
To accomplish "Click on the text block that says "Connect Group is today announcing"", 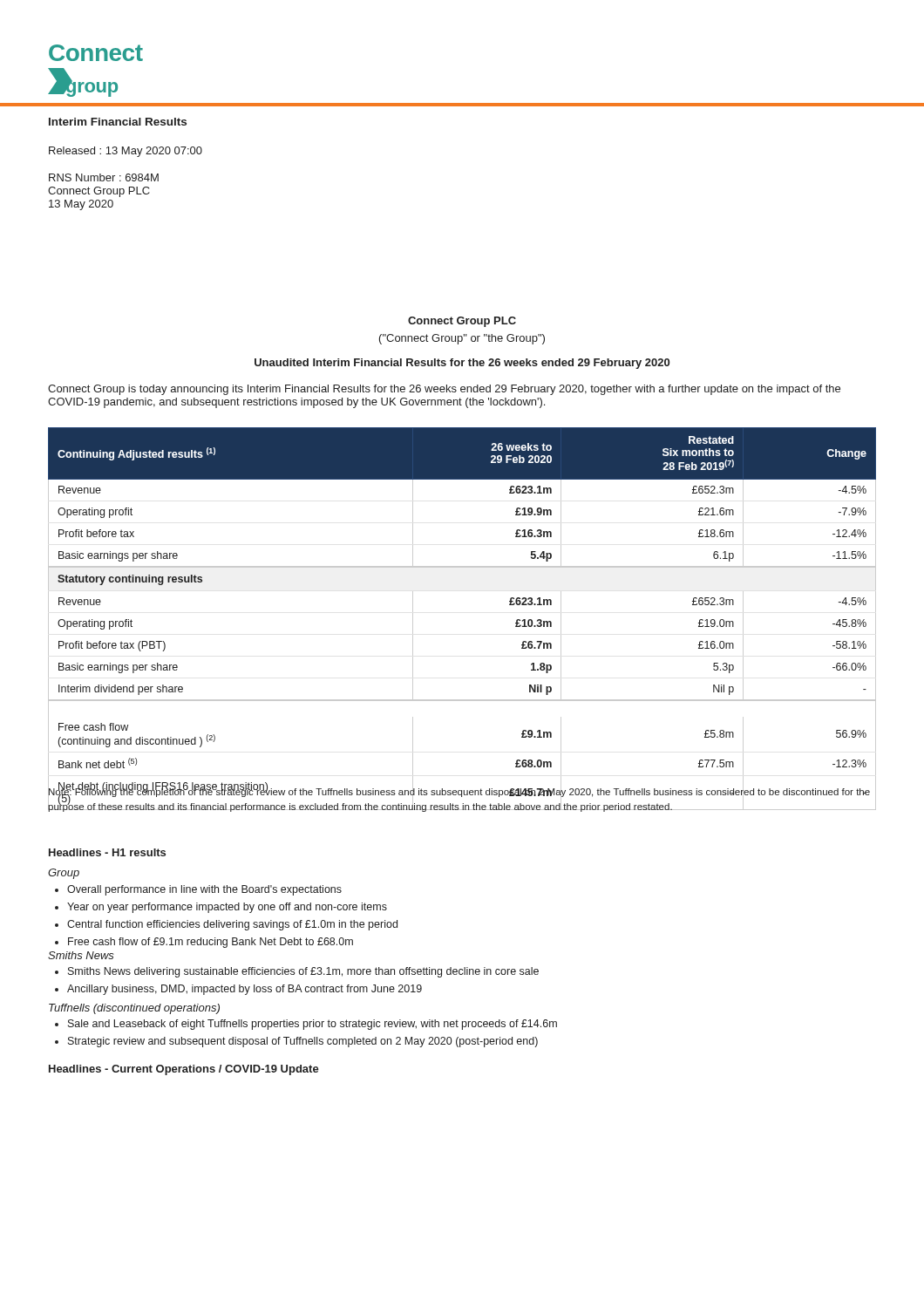I will coord(444,395).
